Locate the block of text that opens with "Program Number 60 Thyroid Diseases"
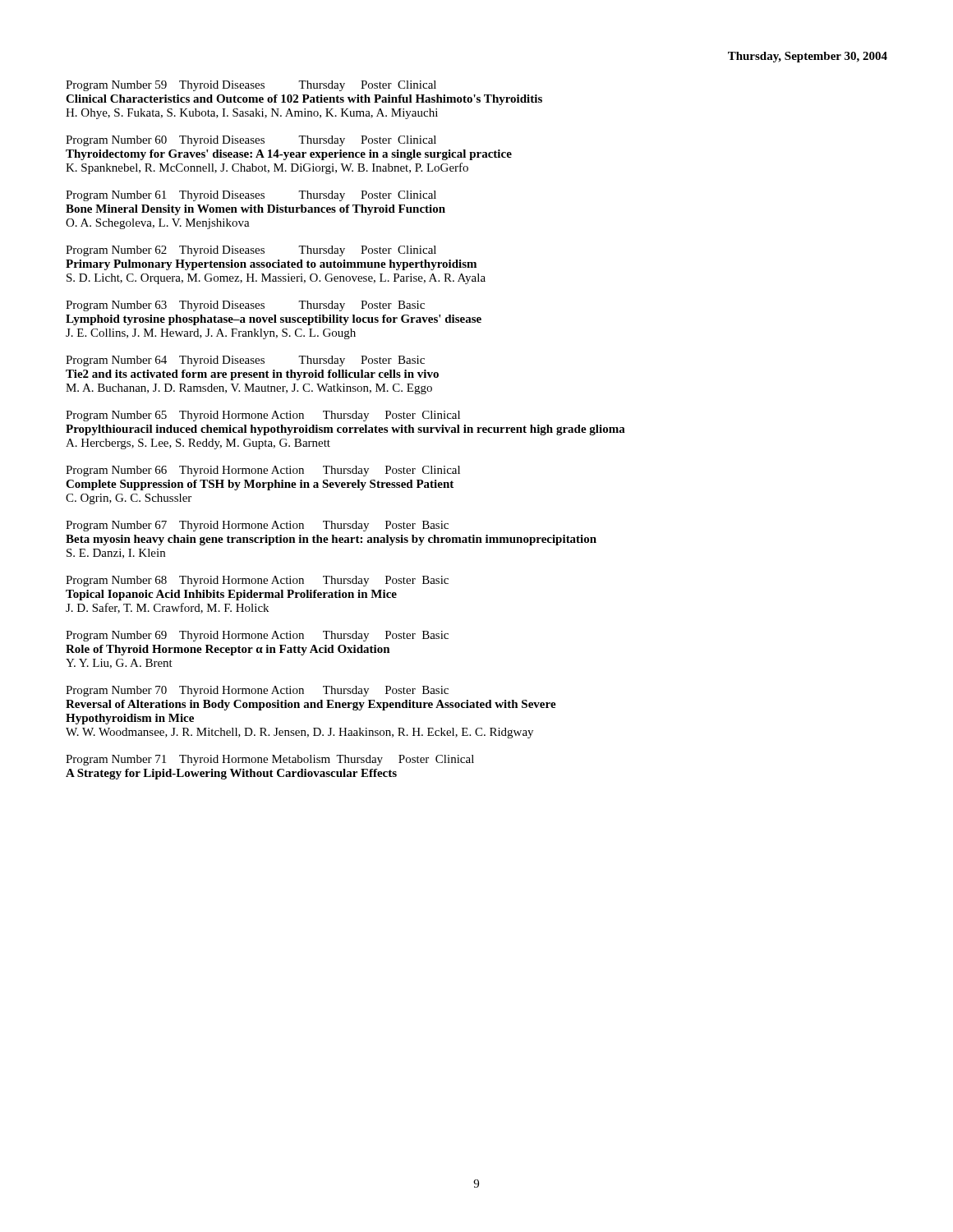 476,154
